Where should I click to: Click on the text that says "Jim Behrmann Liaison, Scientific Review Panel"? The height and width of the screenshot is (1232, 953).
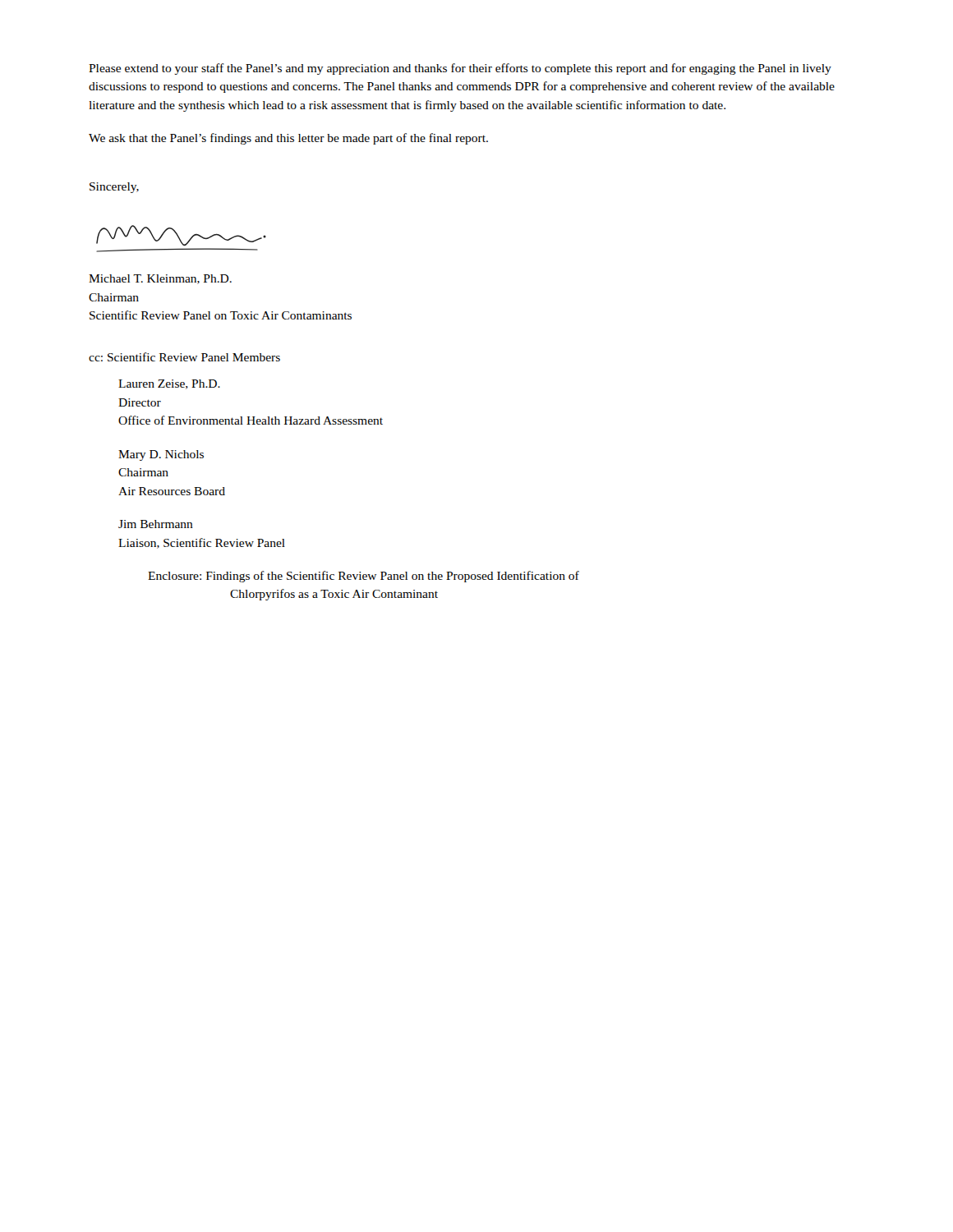[x=202, y=533]
